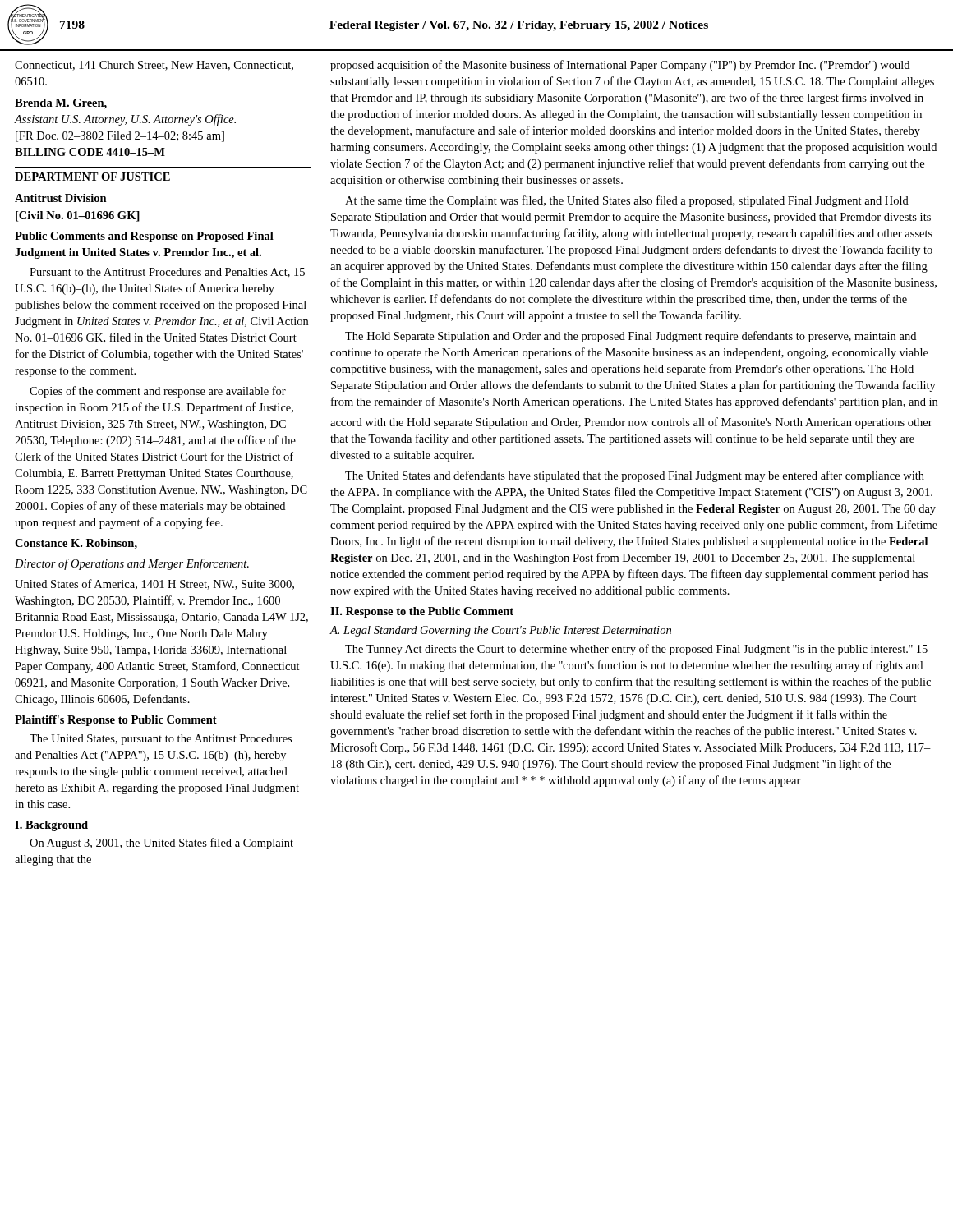Point to the block beginning "Brenda M. Green,"
This screenshot has height=1232, width=953.
[163, 127]
